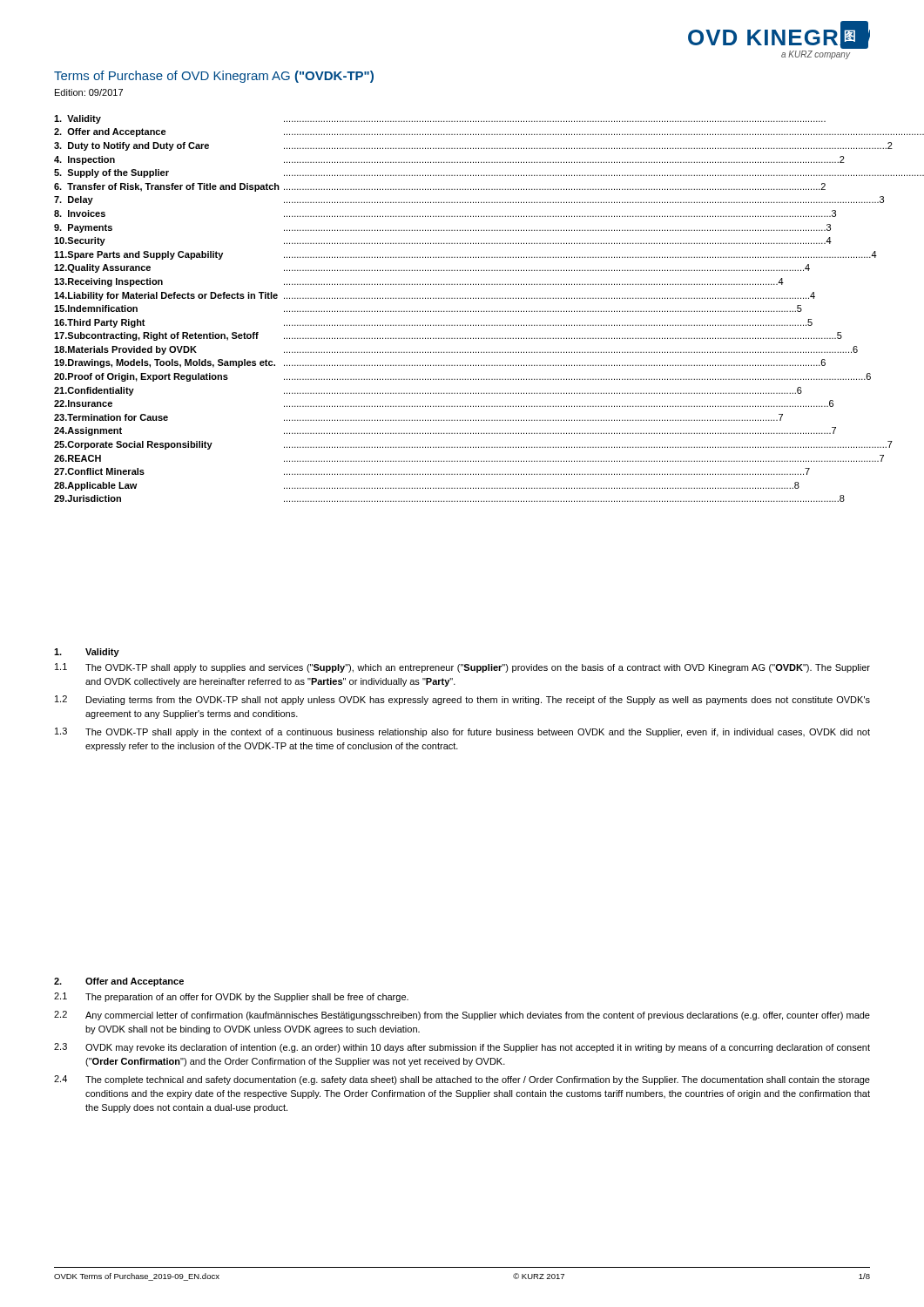
Task: Click where it says "2. Offer and Acceptance"
Action: (x=119, y=981)
